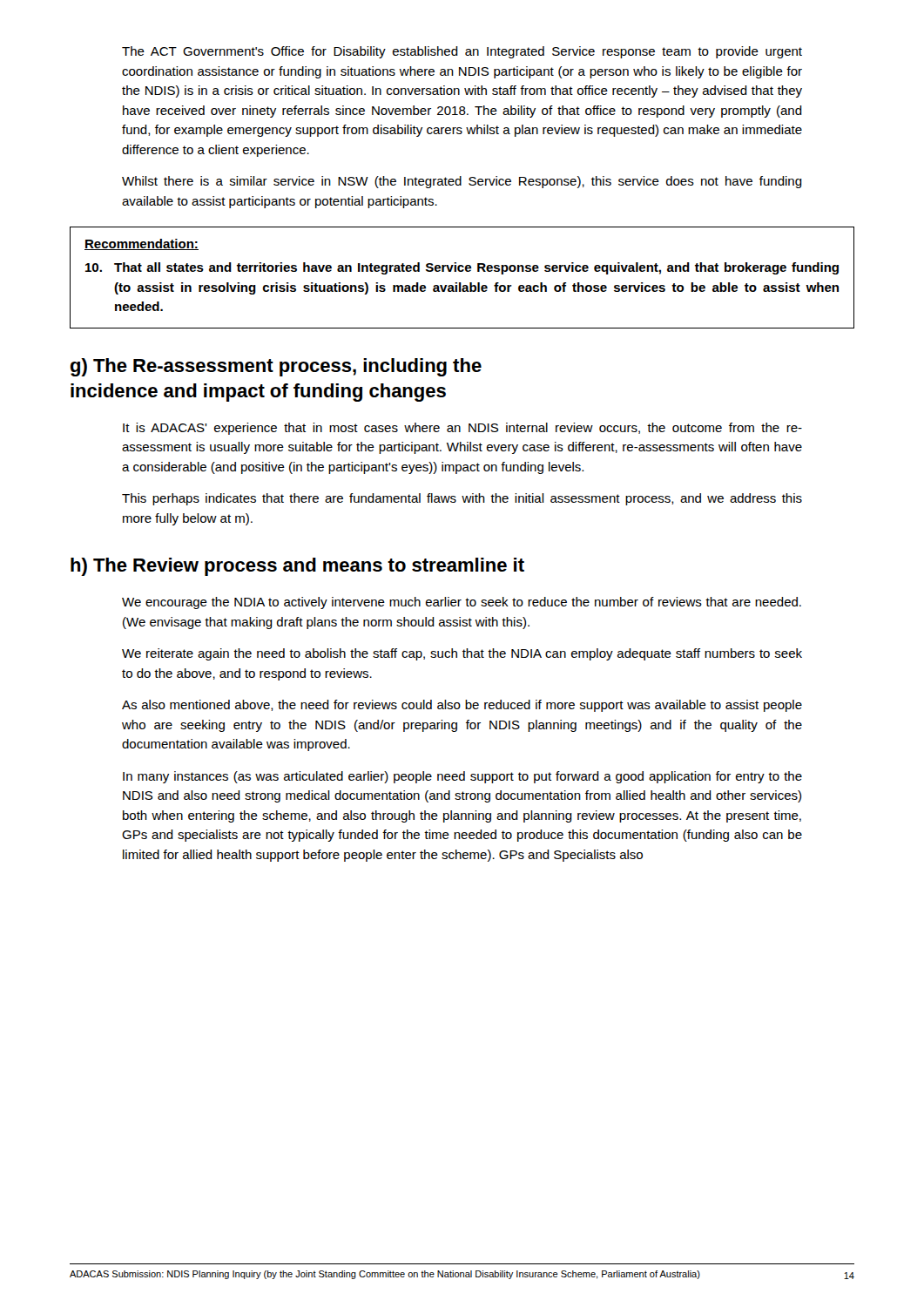Click on the list item containing "10. That all states"
This screenshot has height=1307, width=924.
pyautogui.click(x=462, y=287)
